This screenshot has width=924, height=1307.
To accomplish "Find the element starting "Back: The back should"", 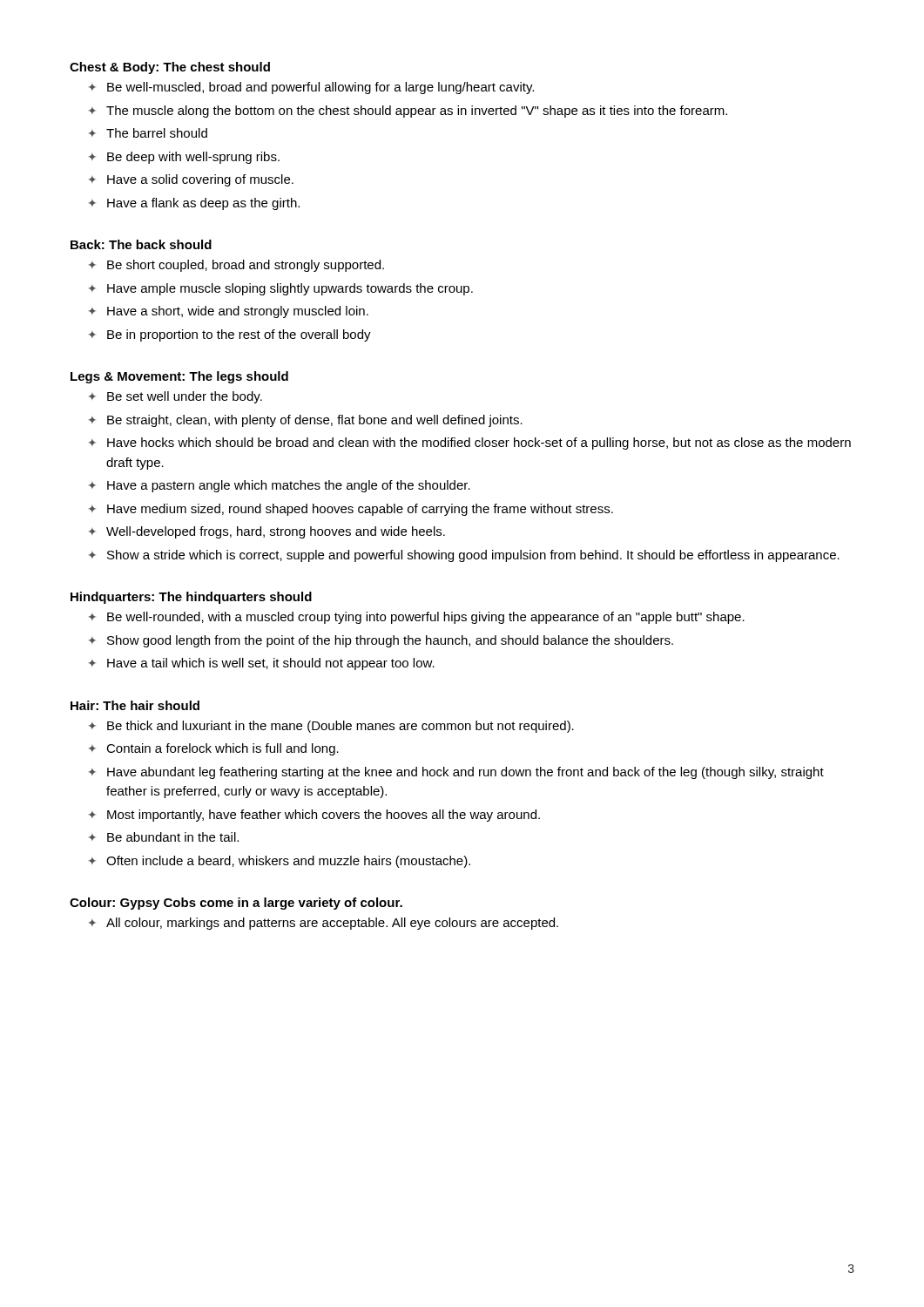I will coord(141,244).
